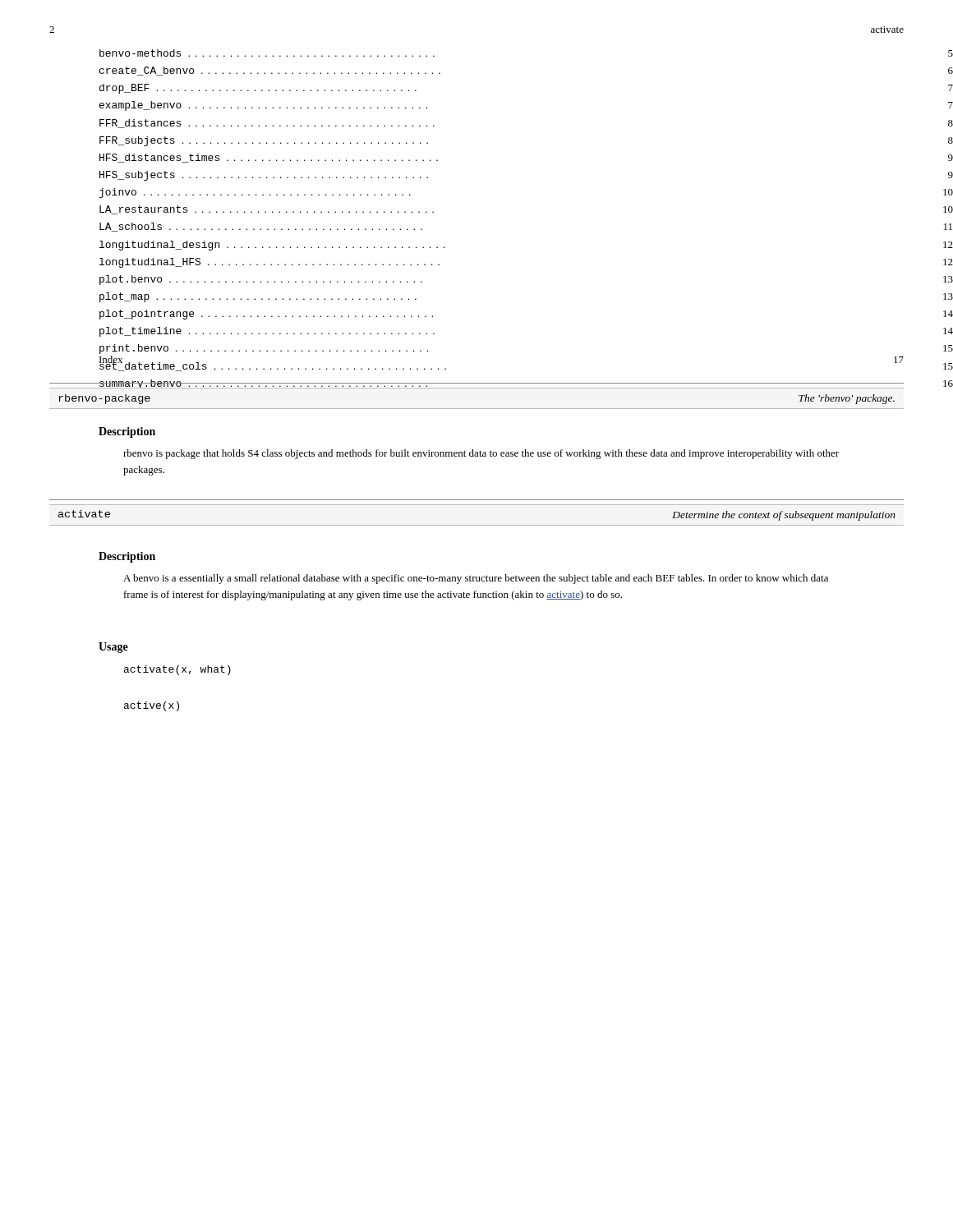Navigate to the passage starting "activate(x, what) active(x)"
Image resolution: width=953 pixels, height=1232 pixels.
click(x=177, y=670)
